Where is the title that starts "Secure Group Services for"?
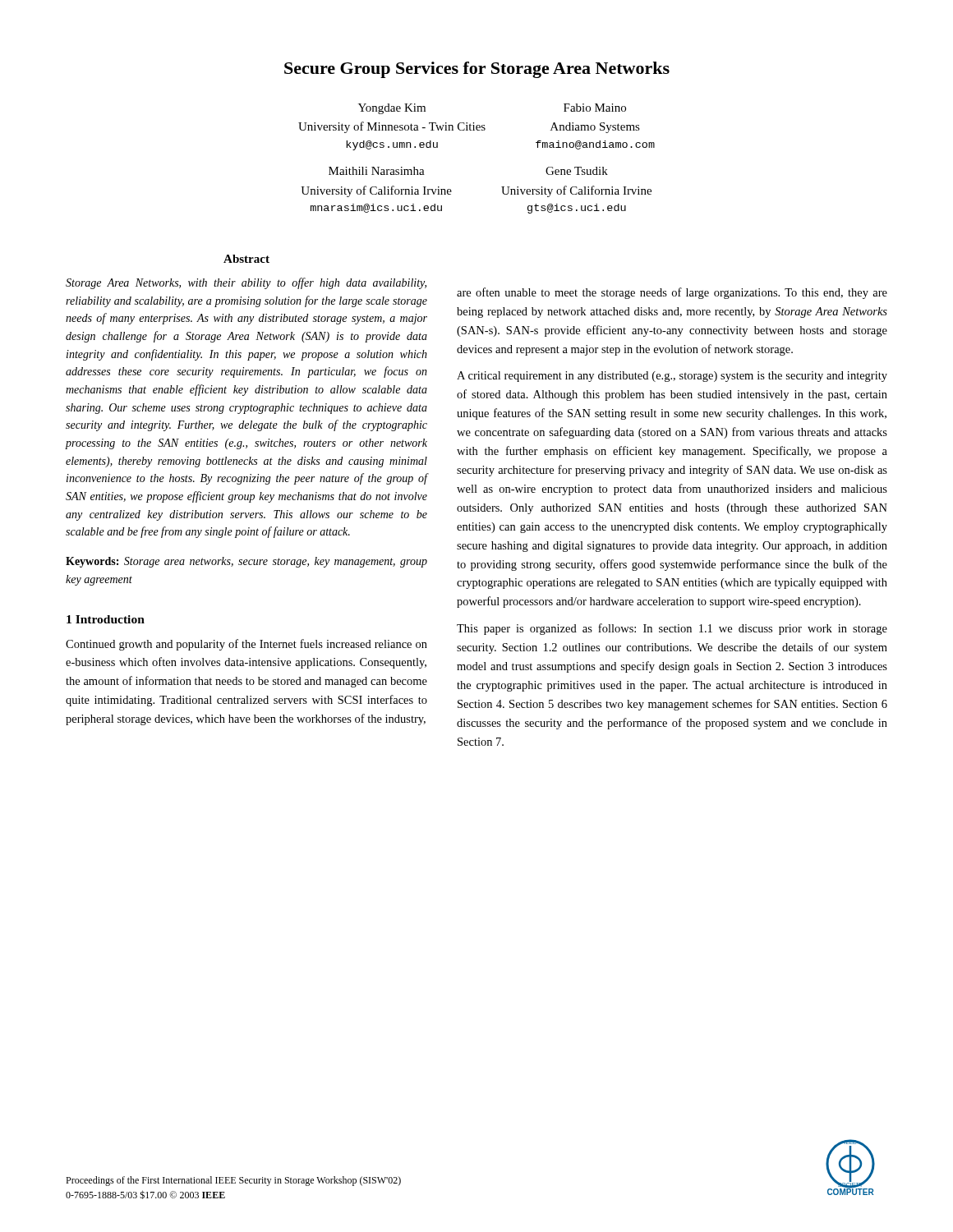This screenshot has width=953, height=1232. [476, 68]
